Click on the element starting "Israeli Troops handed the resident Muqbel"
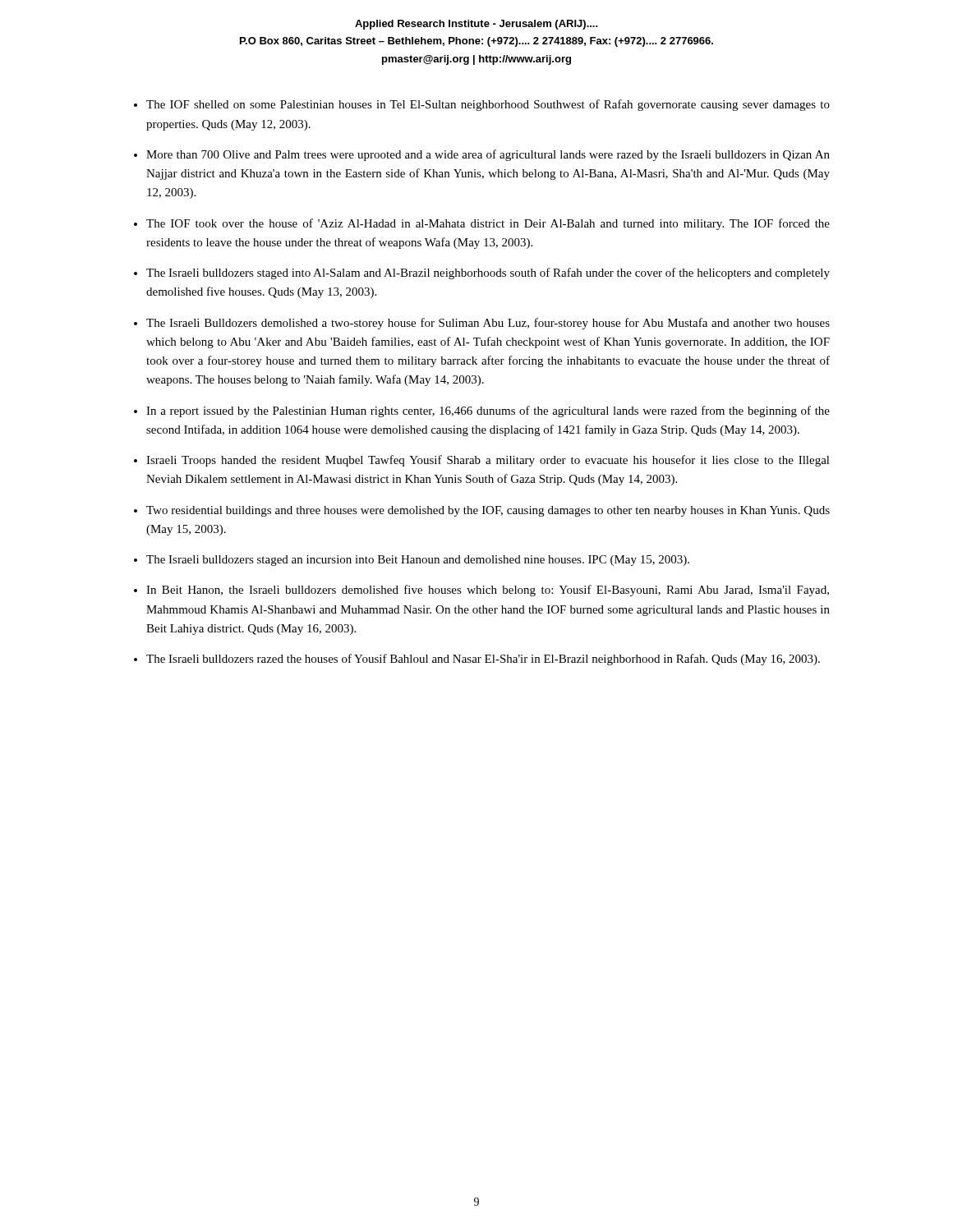 click(x=488, y=470)
